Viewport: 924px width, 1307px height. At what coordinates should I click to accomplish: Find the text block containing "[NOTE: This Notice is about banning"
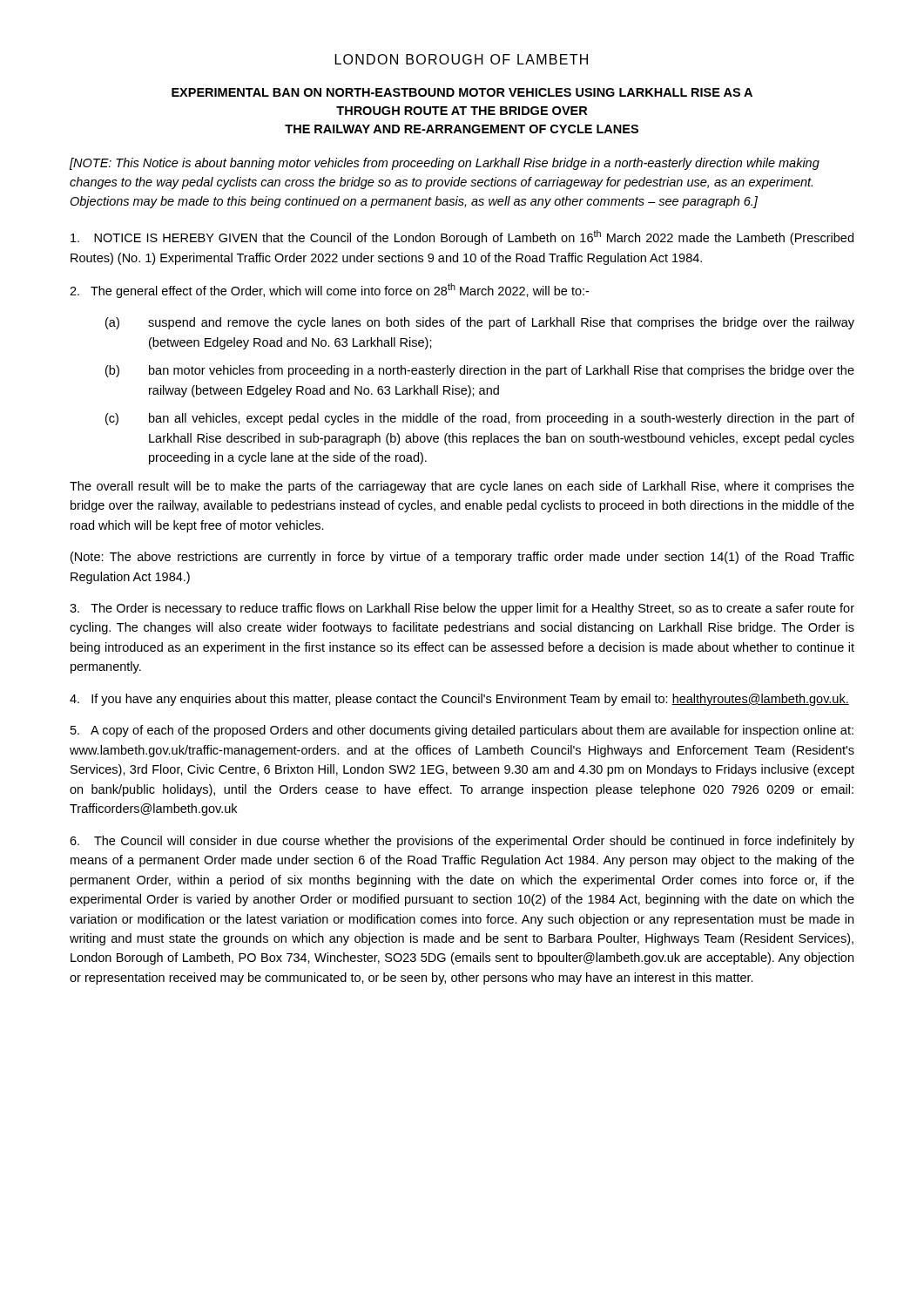pyautogui.click(x=444, y=182)
